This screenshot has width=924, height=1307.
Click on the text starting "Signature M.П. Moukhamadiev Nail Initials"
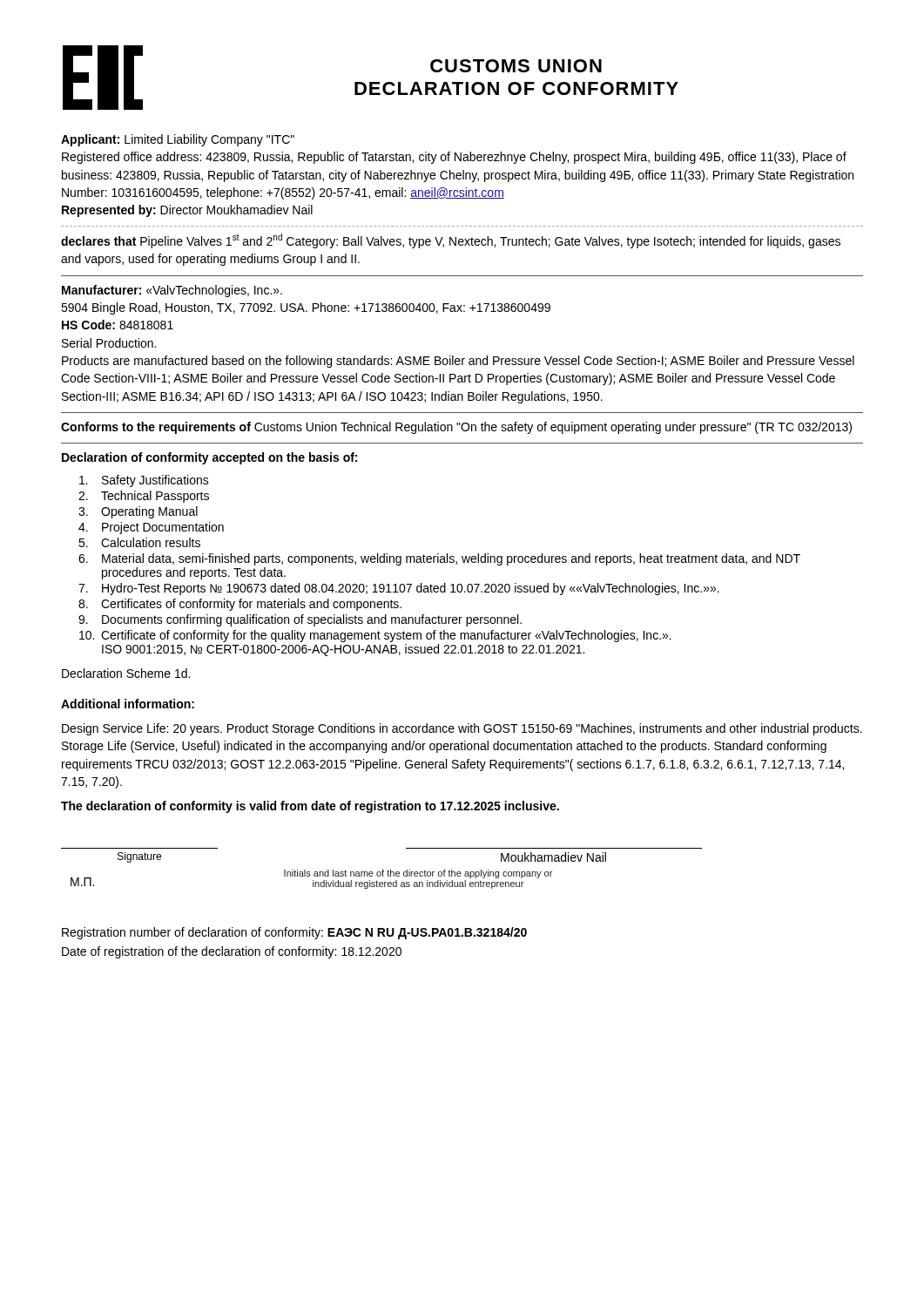point(462,869)
